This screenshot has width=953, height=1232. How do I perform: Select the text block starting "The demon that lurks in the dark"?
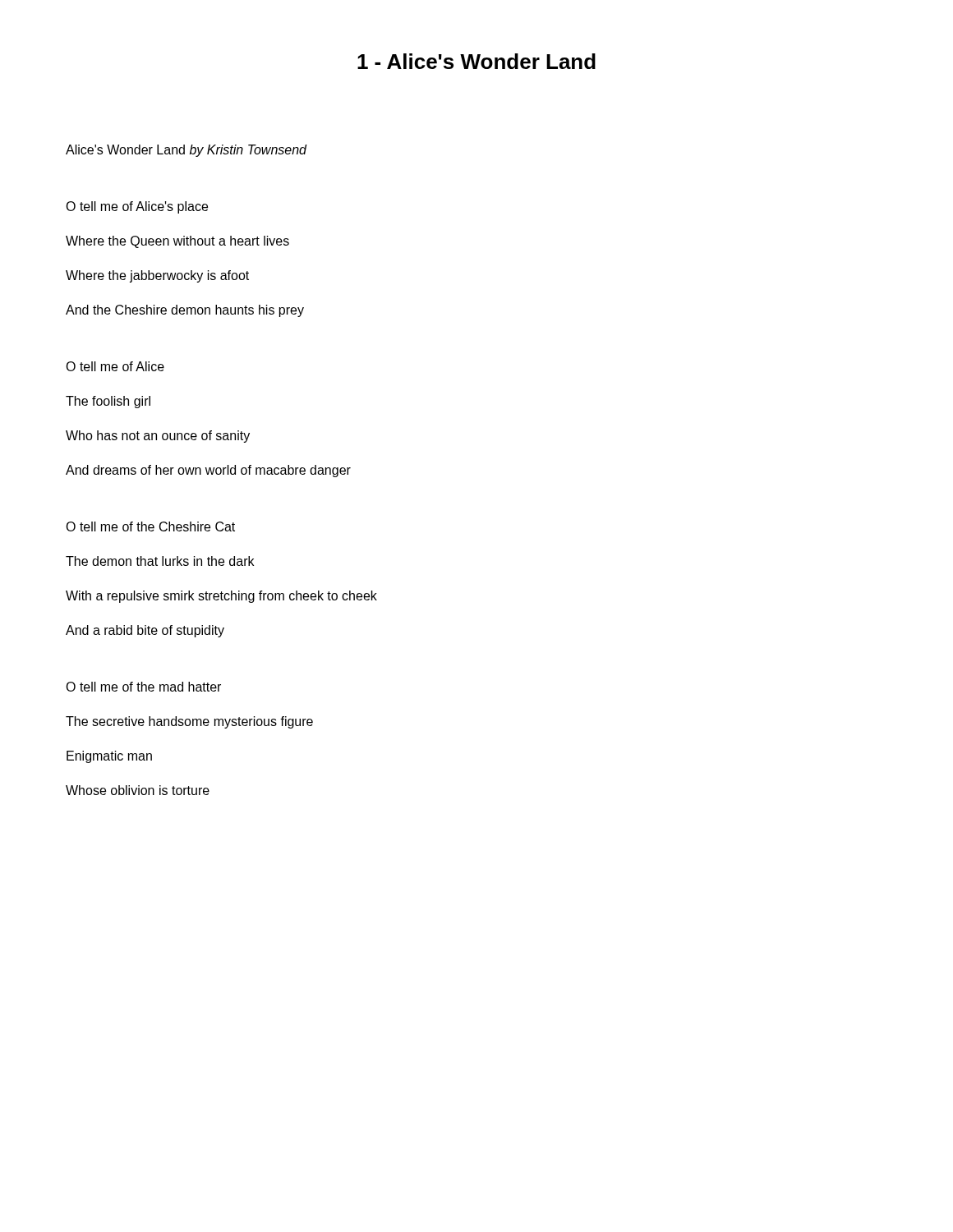point(160,561)
